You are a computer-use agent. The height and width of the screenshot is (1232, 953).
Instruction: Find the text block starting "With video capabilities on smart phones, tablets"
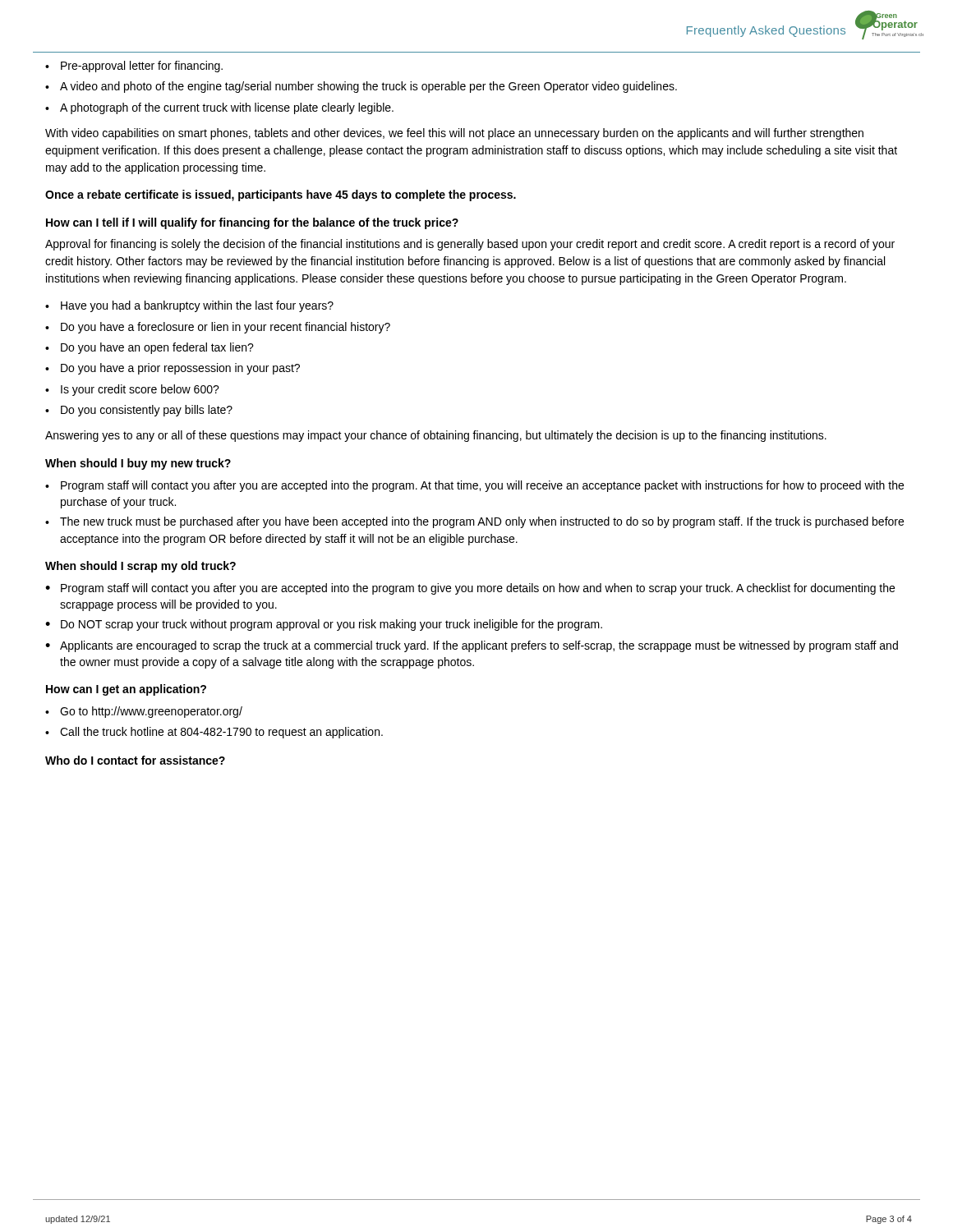click(479, 151)
